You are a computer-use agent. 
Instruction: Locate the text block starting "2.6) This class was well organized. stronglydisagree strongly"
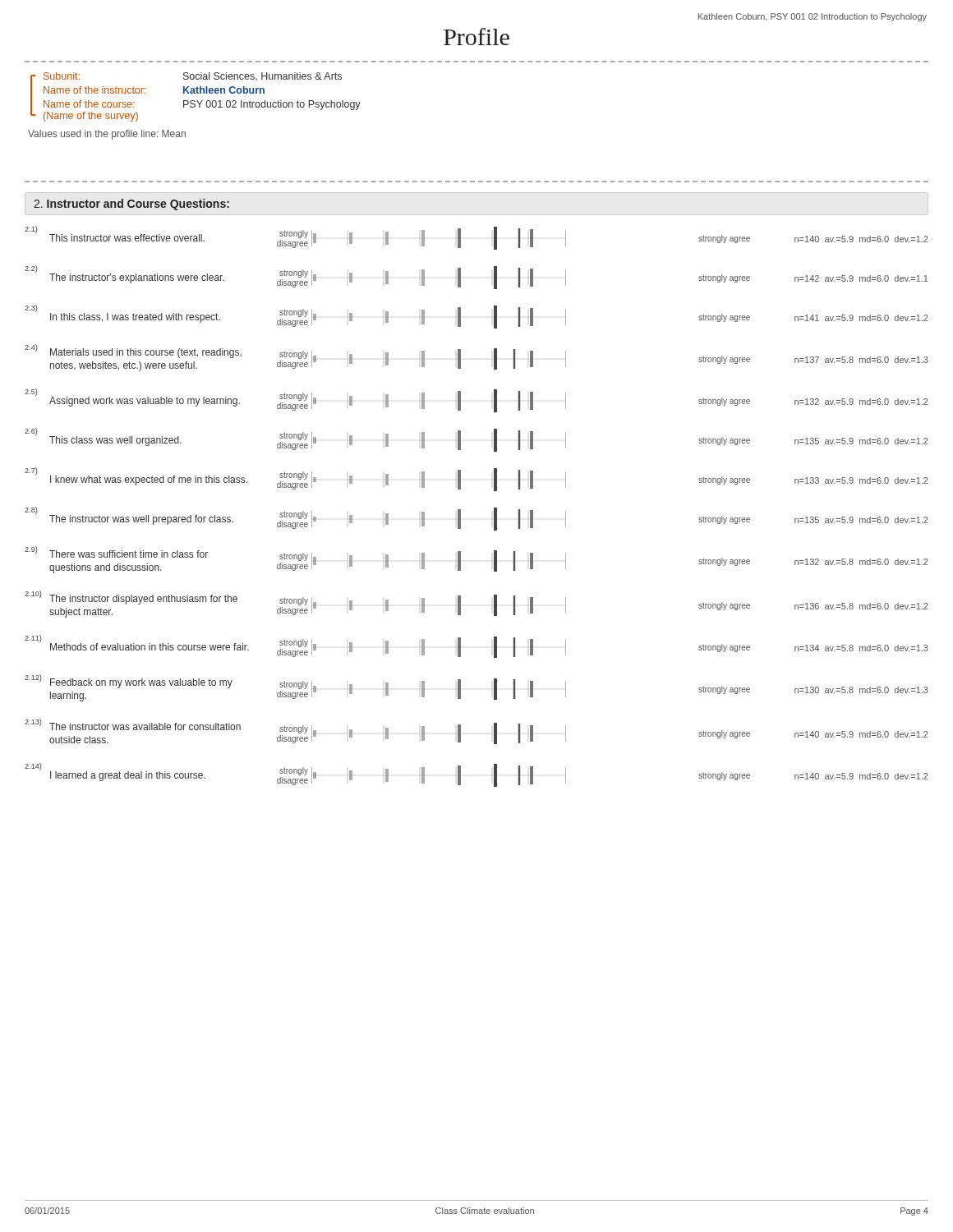pyautogui.click(x=105, y=439)
